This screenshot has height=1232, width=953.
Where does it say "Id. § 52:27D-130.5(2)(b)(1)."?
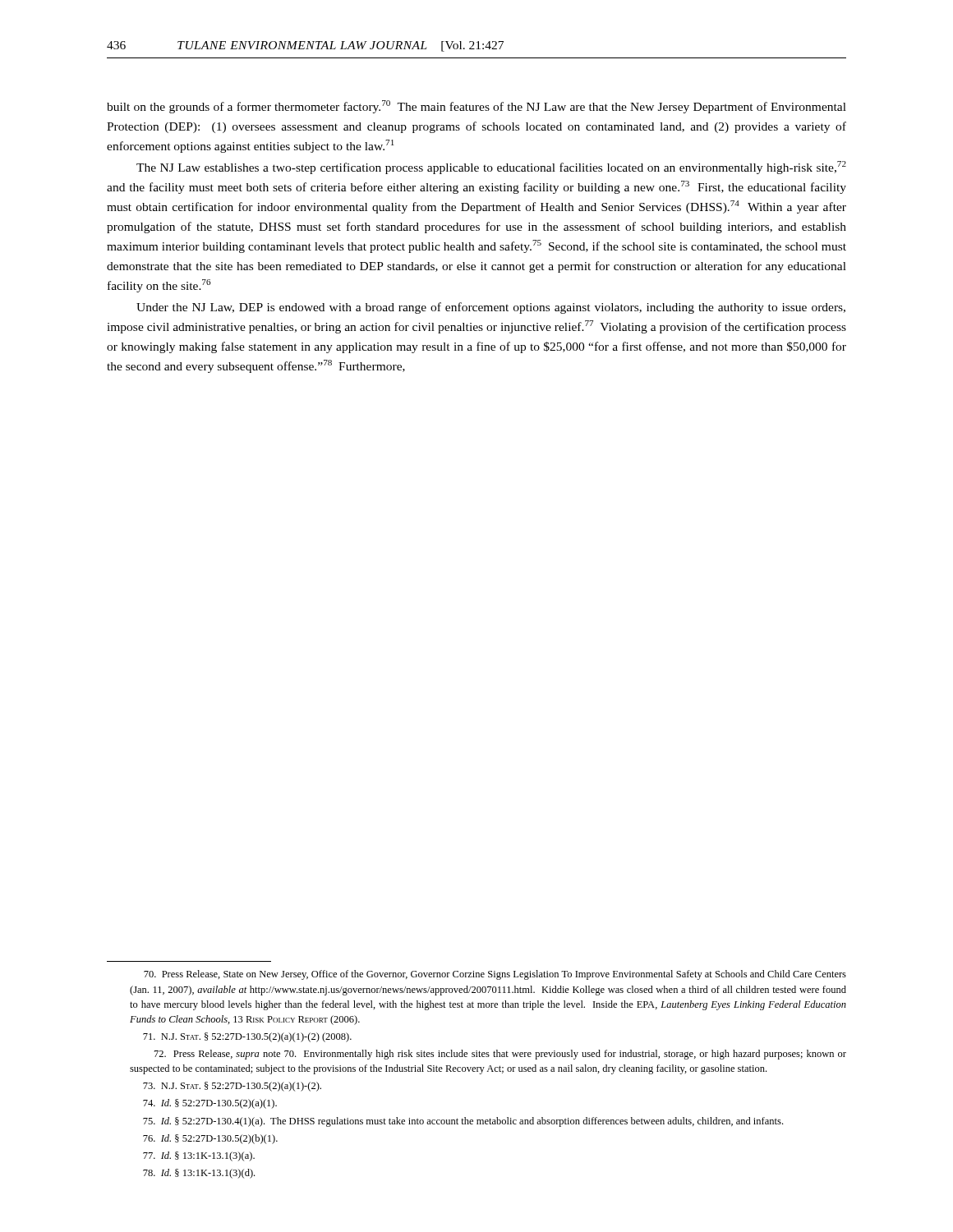pyautogui.click(x=210, y=1139)
